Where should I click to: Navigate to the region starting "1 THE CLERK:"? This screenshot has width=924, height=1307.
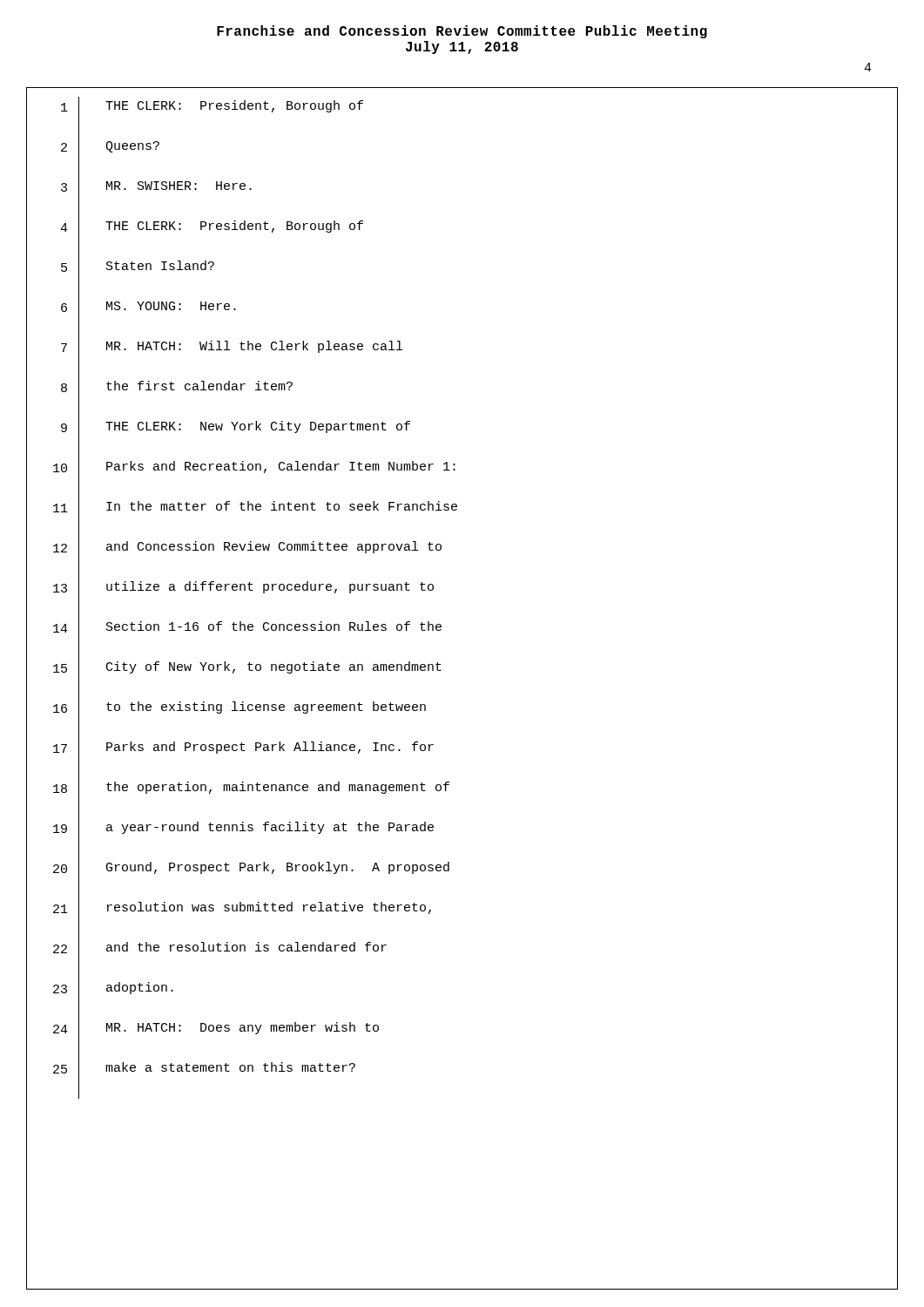point(462,598)
